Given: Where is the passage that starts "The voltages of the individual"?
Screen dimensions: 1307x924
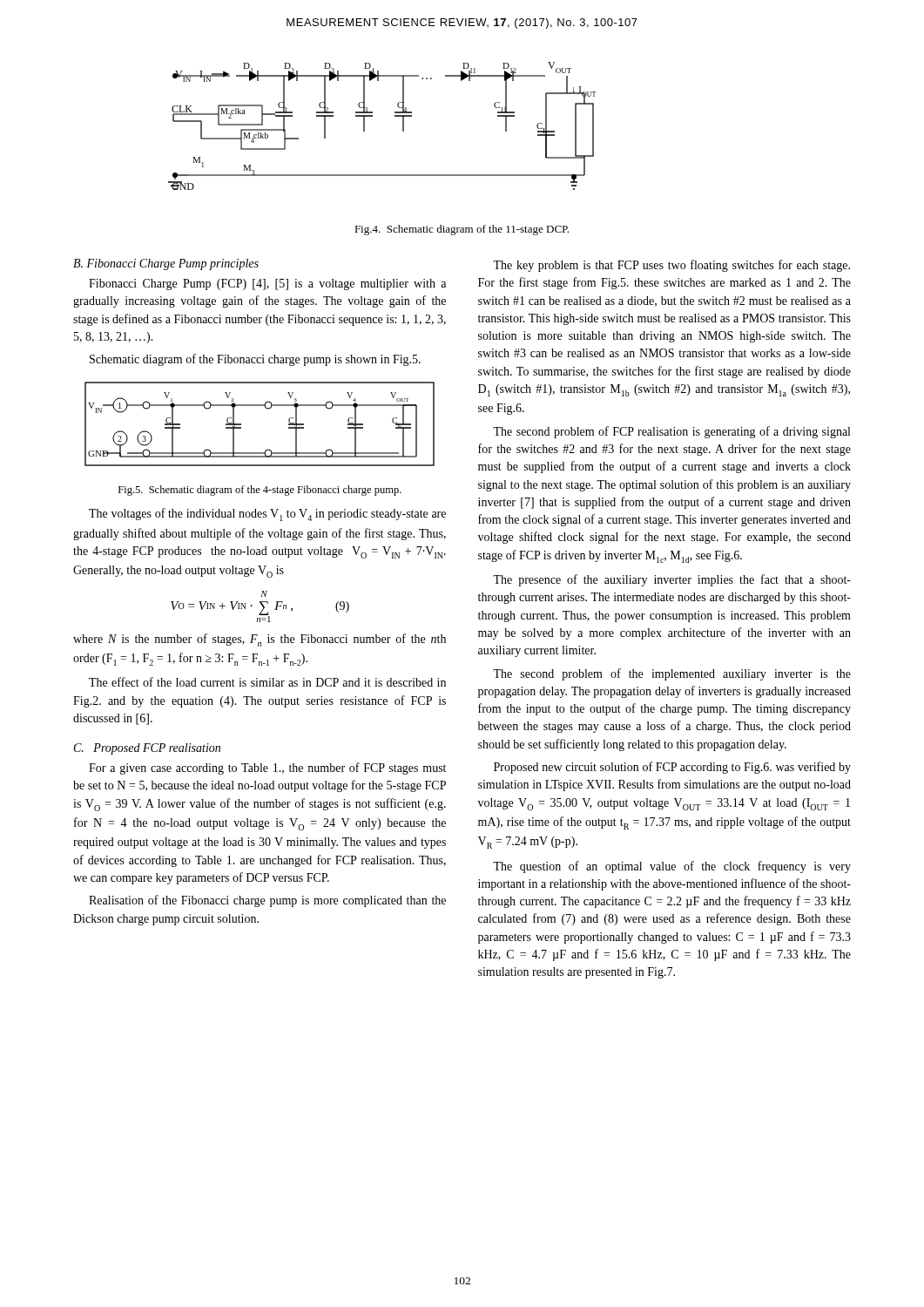Looking at the screenshot, I should point(260,544).
